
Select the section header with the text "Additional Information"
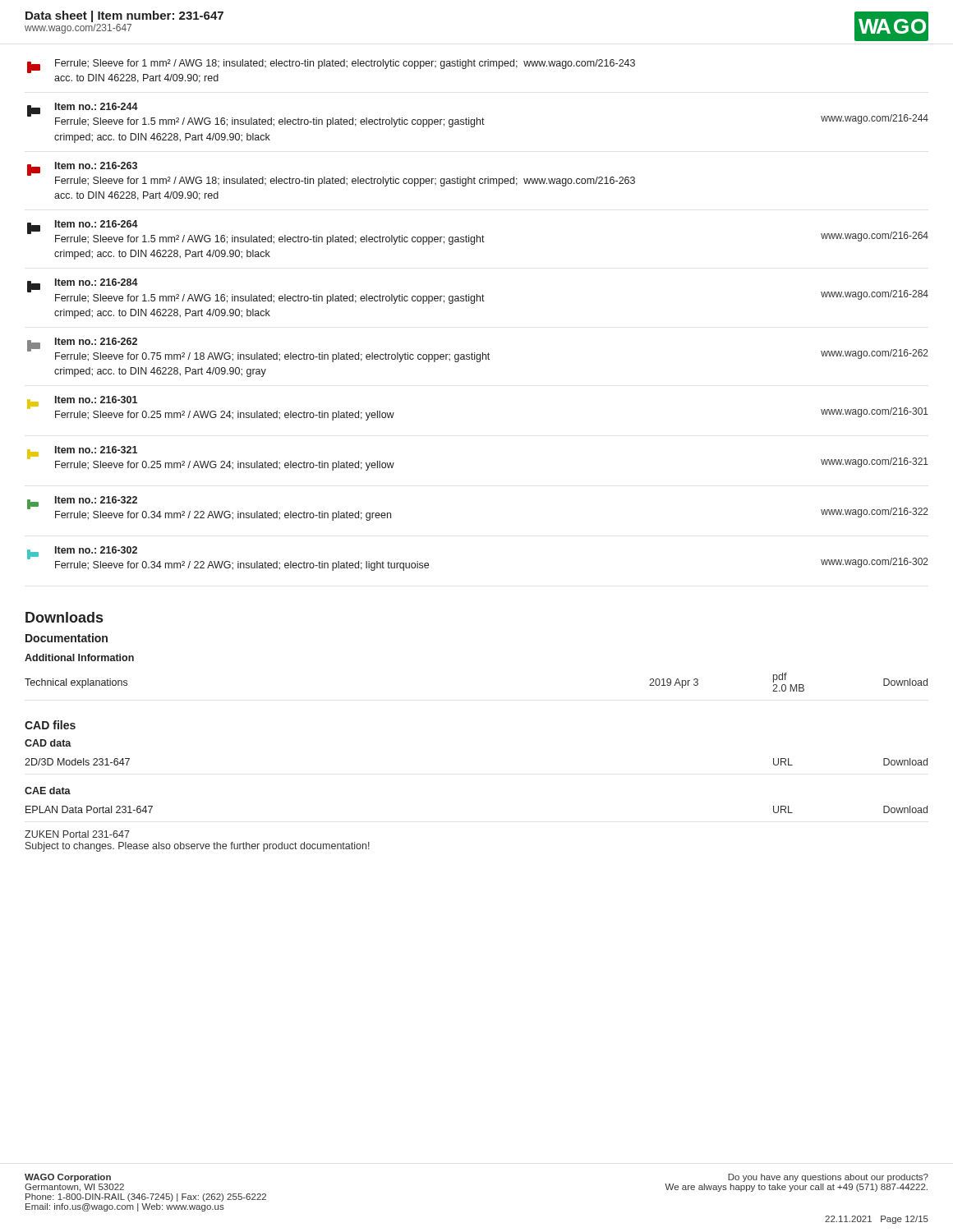click(79, 658)
